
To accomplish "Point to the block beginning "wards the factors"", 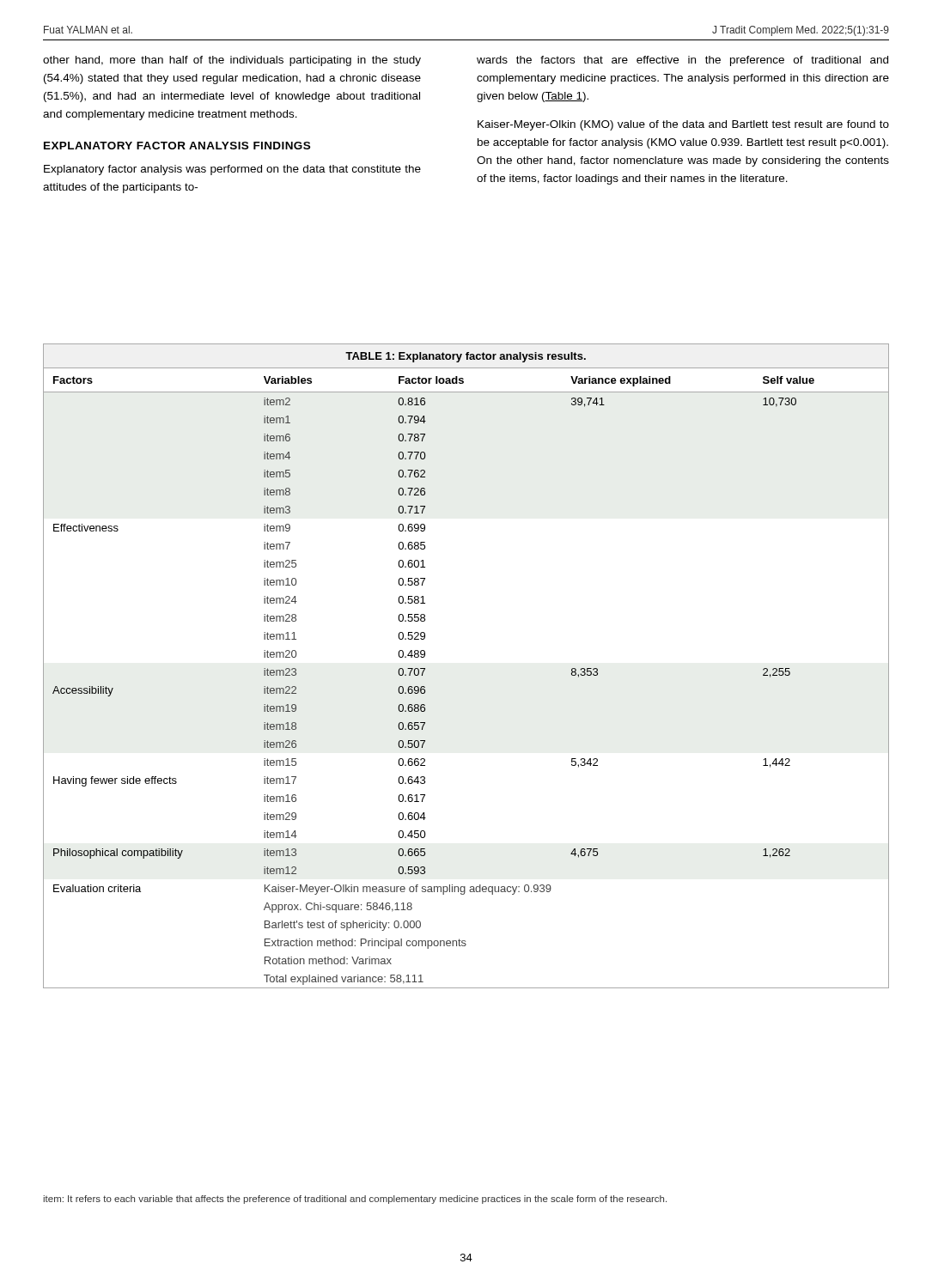I will click(683, 78).
